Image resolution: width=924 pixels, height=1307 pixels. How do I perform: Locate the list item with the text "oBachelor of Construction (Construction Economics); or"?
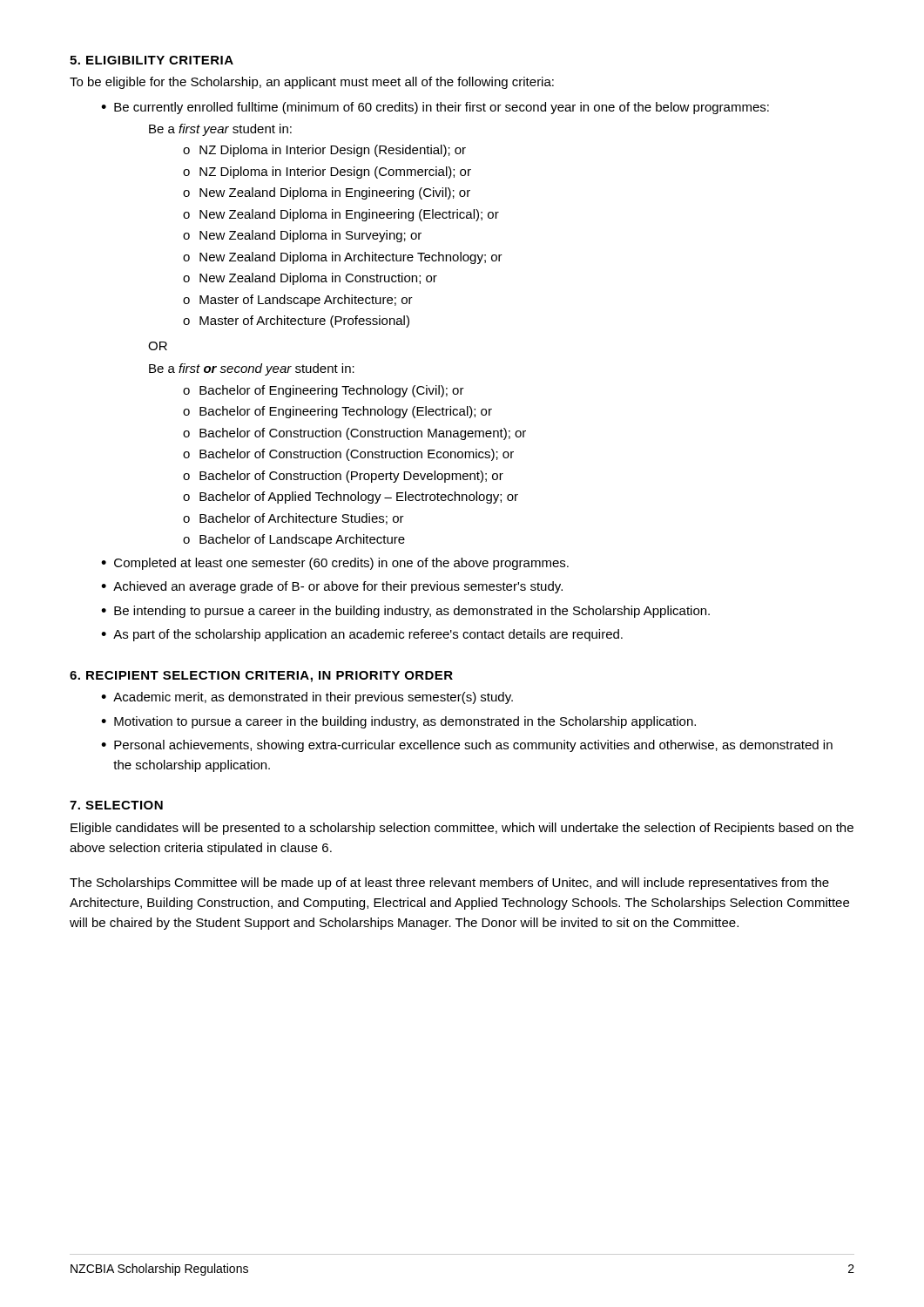[x=348, y=455]
